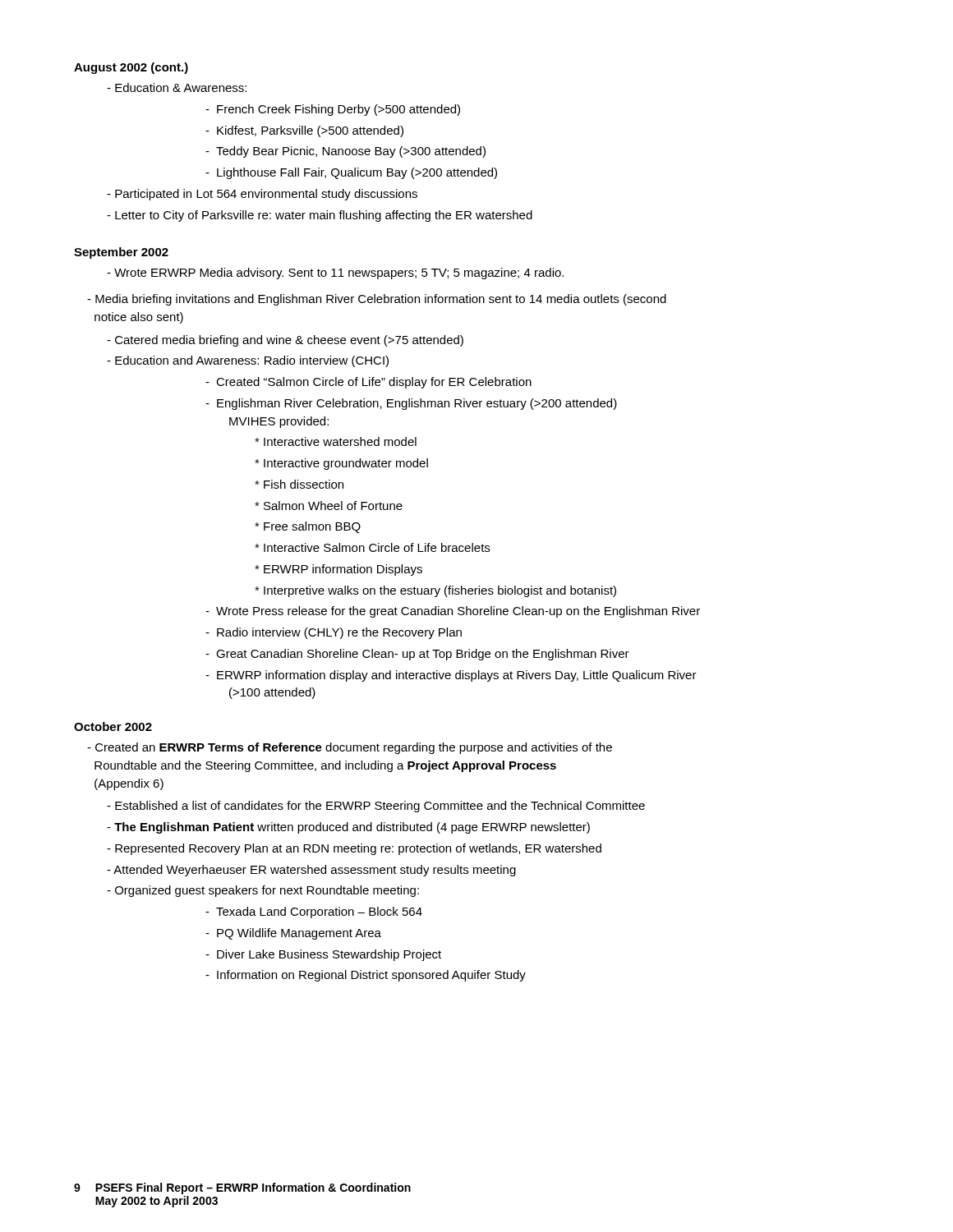Navigate to the text starting "-Radio interview (CHLY) re the"
Image resolution: width=953 pixels, height=1232 pixels.
tap(334, 632)
